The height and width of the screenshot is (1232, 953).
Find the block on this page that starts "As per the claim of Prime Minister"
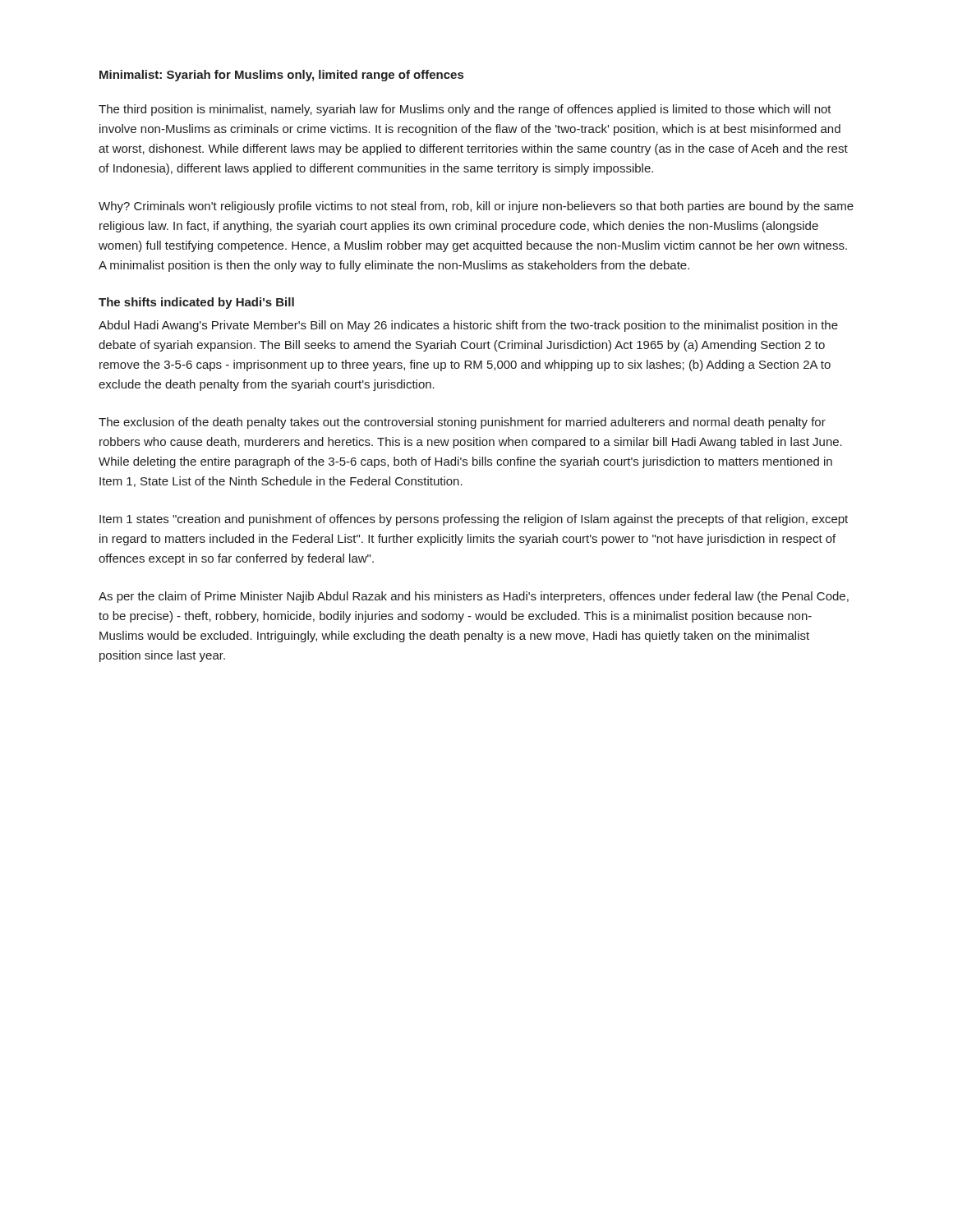coord(474,625)
